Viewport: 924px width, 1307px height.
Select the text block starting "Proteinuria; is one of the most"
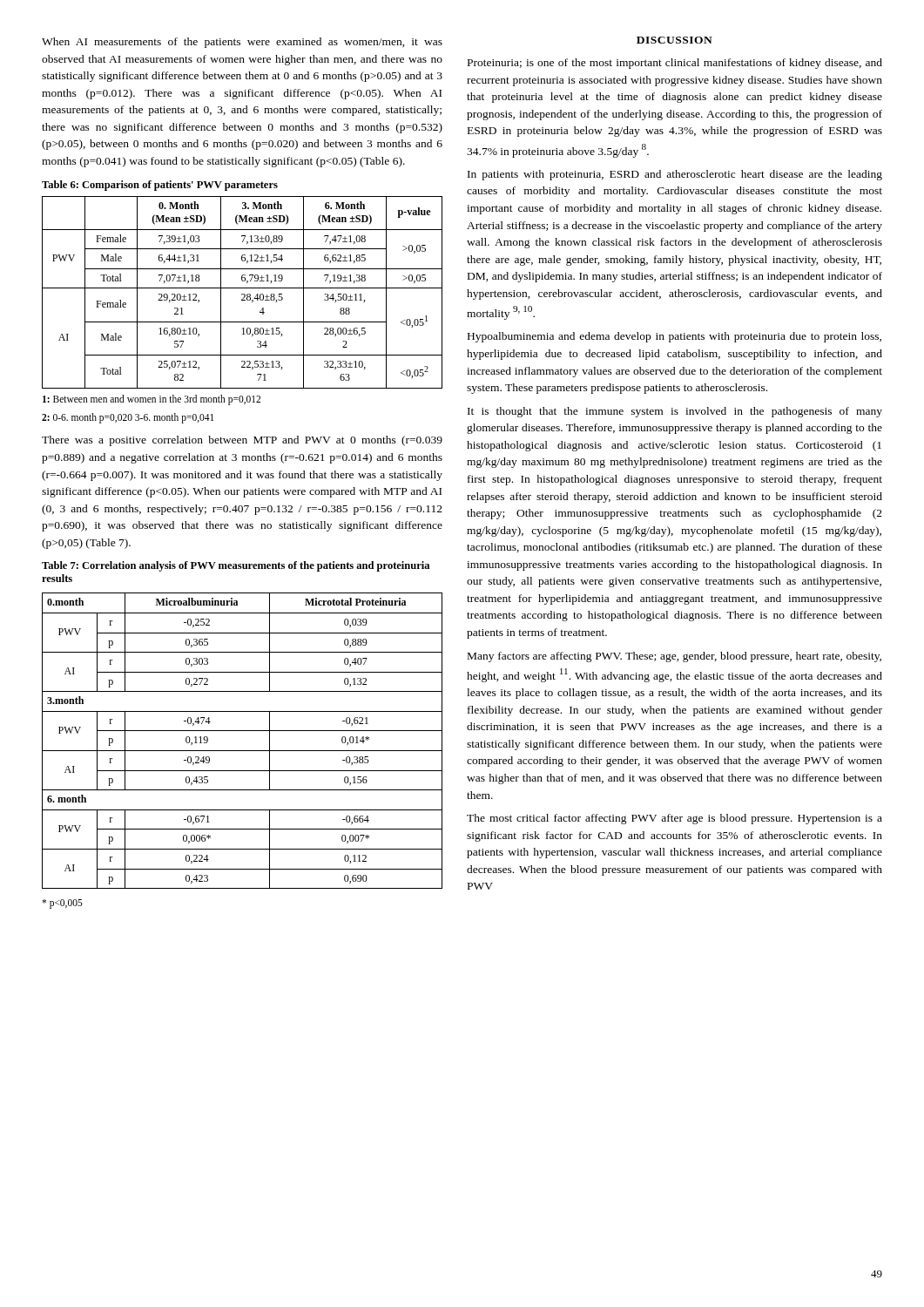(675, 107)
